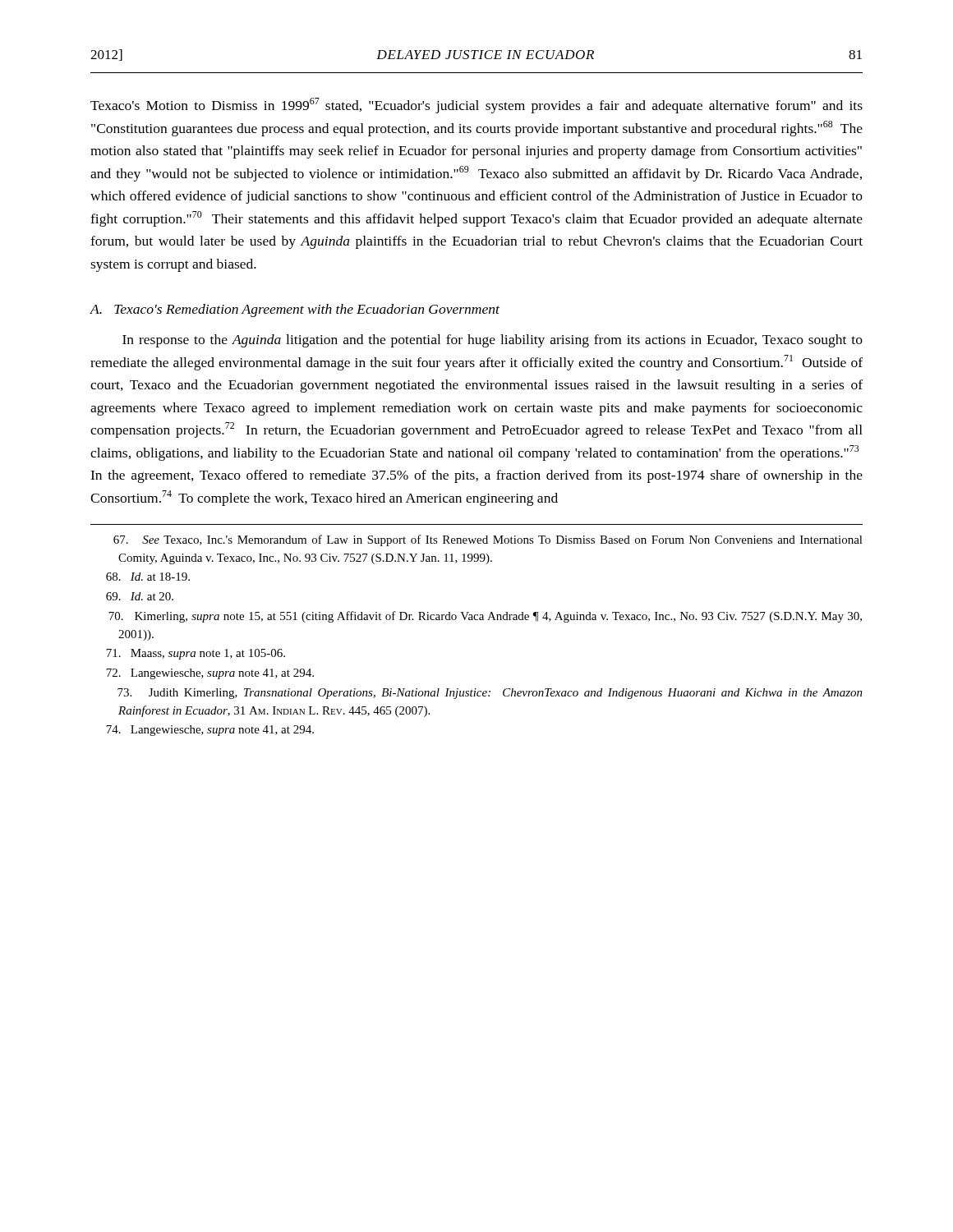Find the block starting "Id. at 20."
953x1232 pixels.
[132, 596]
